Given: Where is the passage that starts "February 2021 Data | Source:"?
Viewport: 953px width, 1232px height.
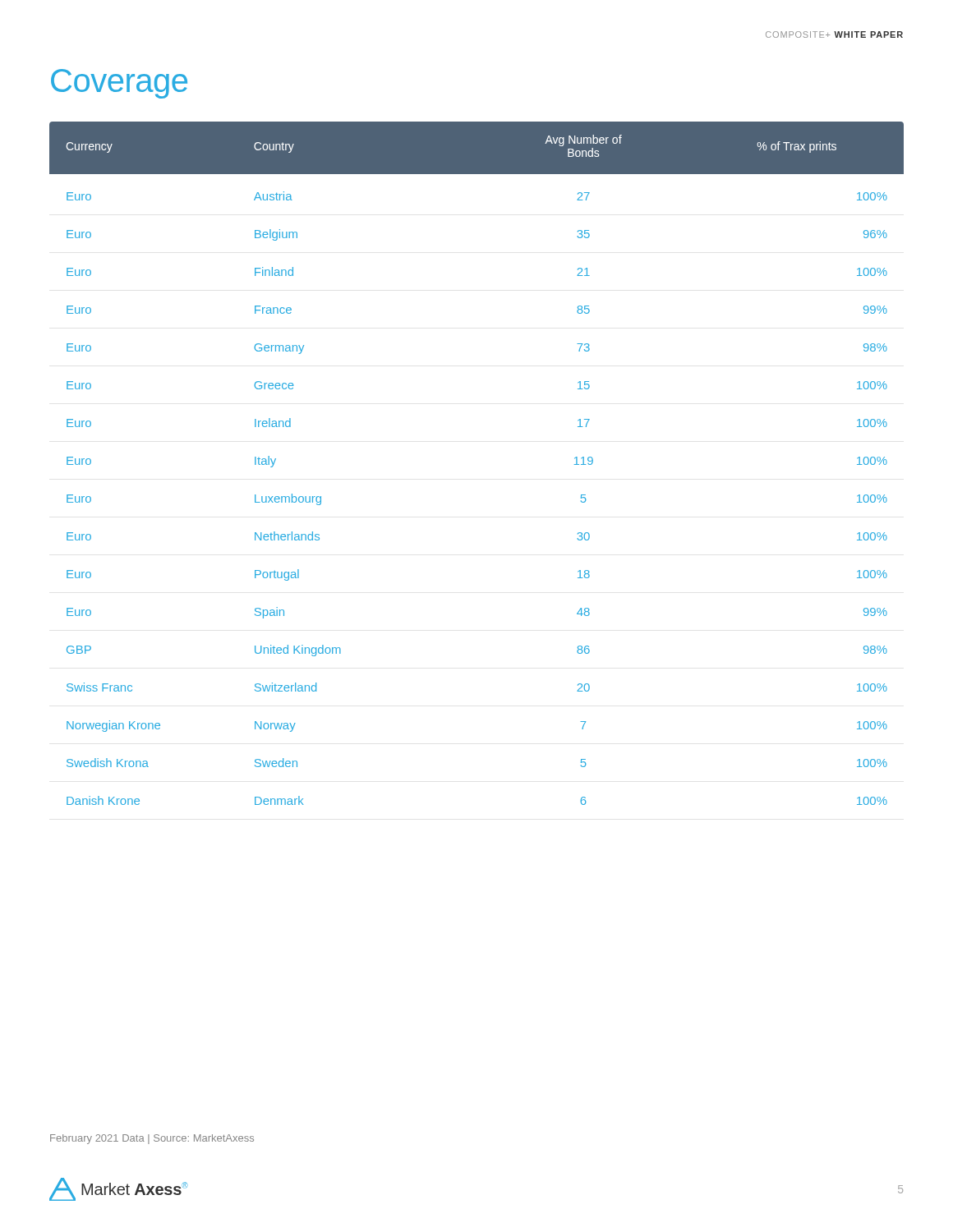Looking at the screenshot, I should pos(152,1138).
